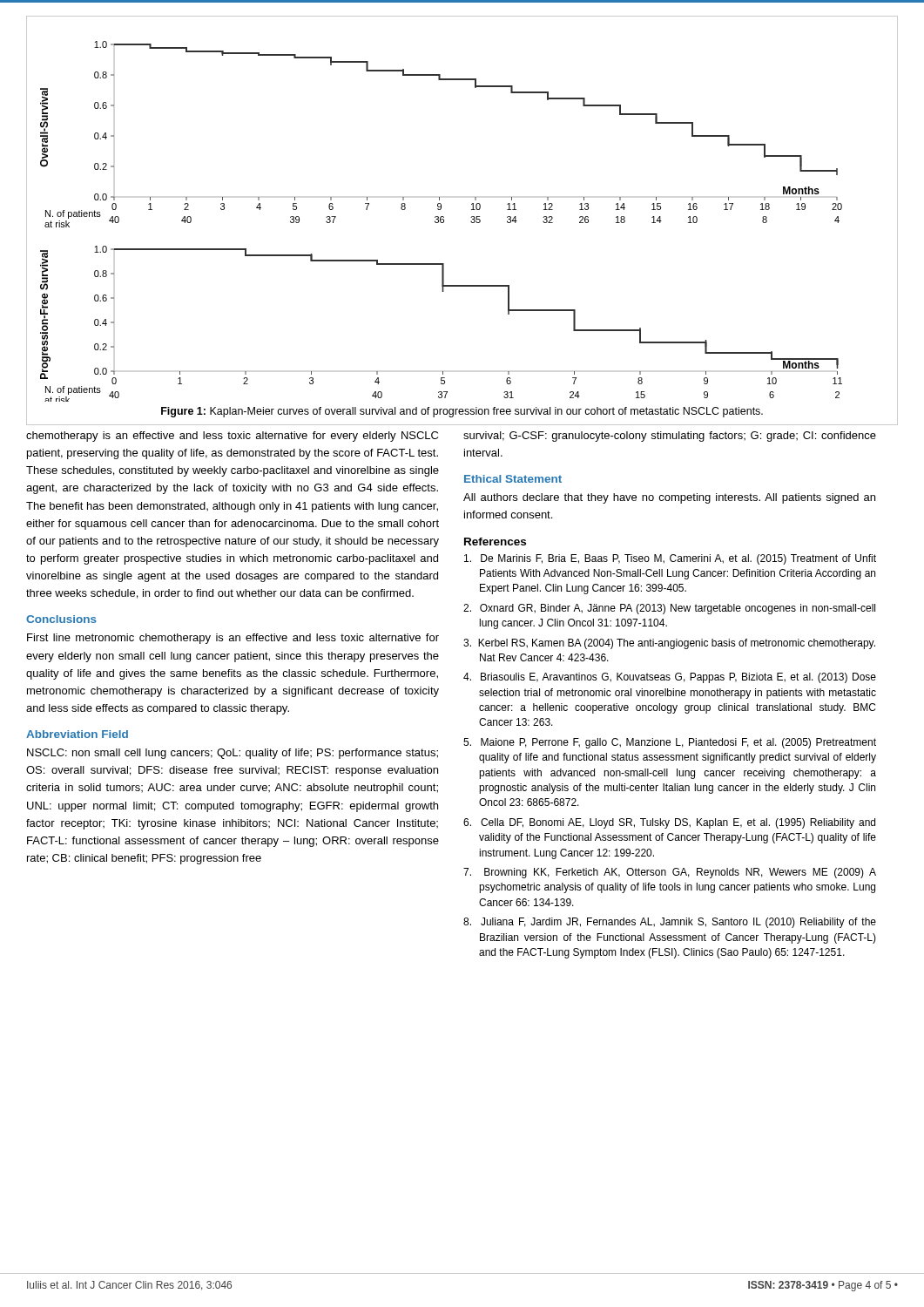The image size is (924, 1307).
Task: Click on the text block starting "De Marinis F, Bria E, Baas"
Action: coord(670,573)
